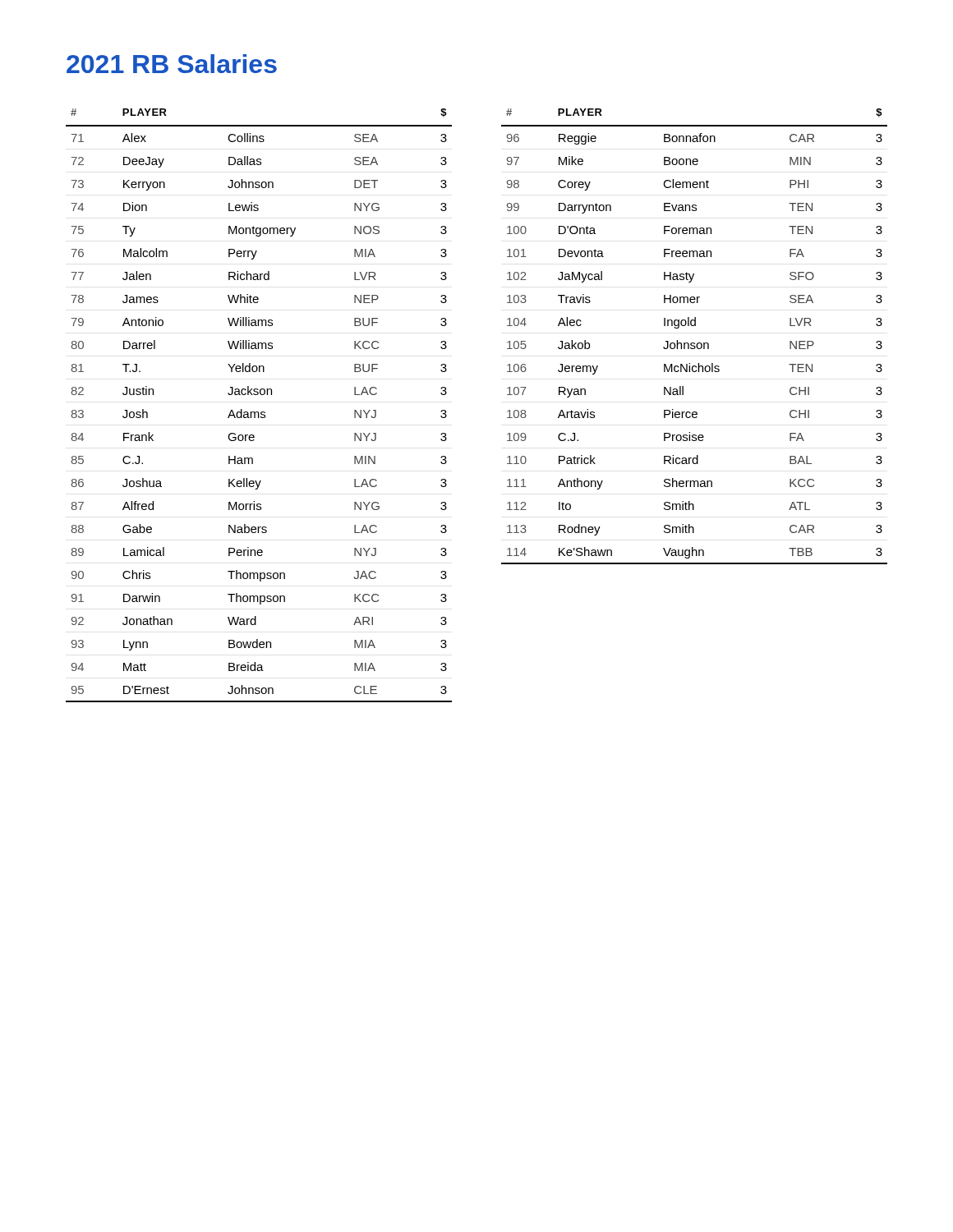Viewport: 953px width, 1232px height.
Task: Click on the region starting "2021 RB Salaries"
Action: (172, 64)
